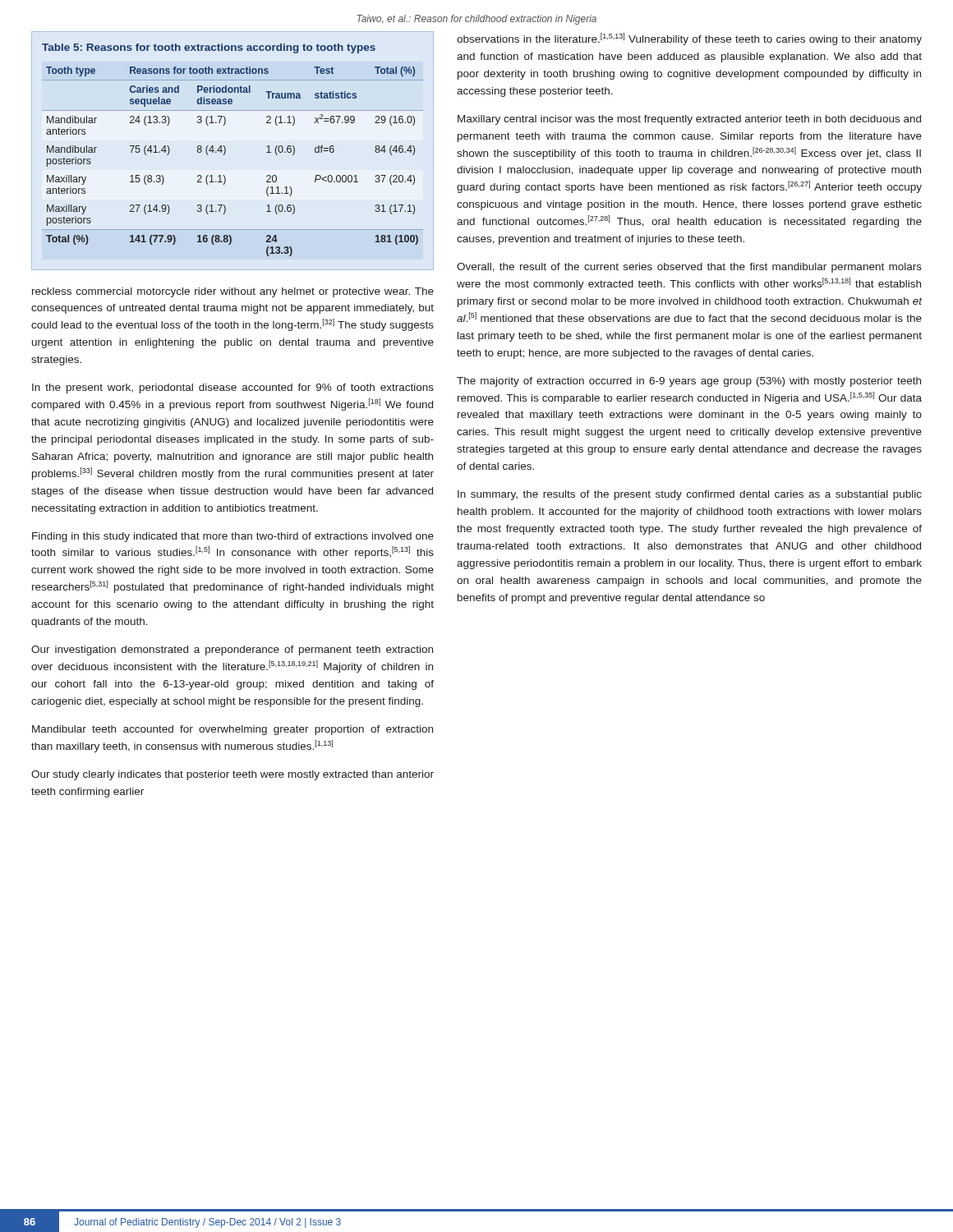The image size is (953, 1232).
Task: Where is the passage that starts "Maxillary central incisor"?
Action: [x=689, y=179]
